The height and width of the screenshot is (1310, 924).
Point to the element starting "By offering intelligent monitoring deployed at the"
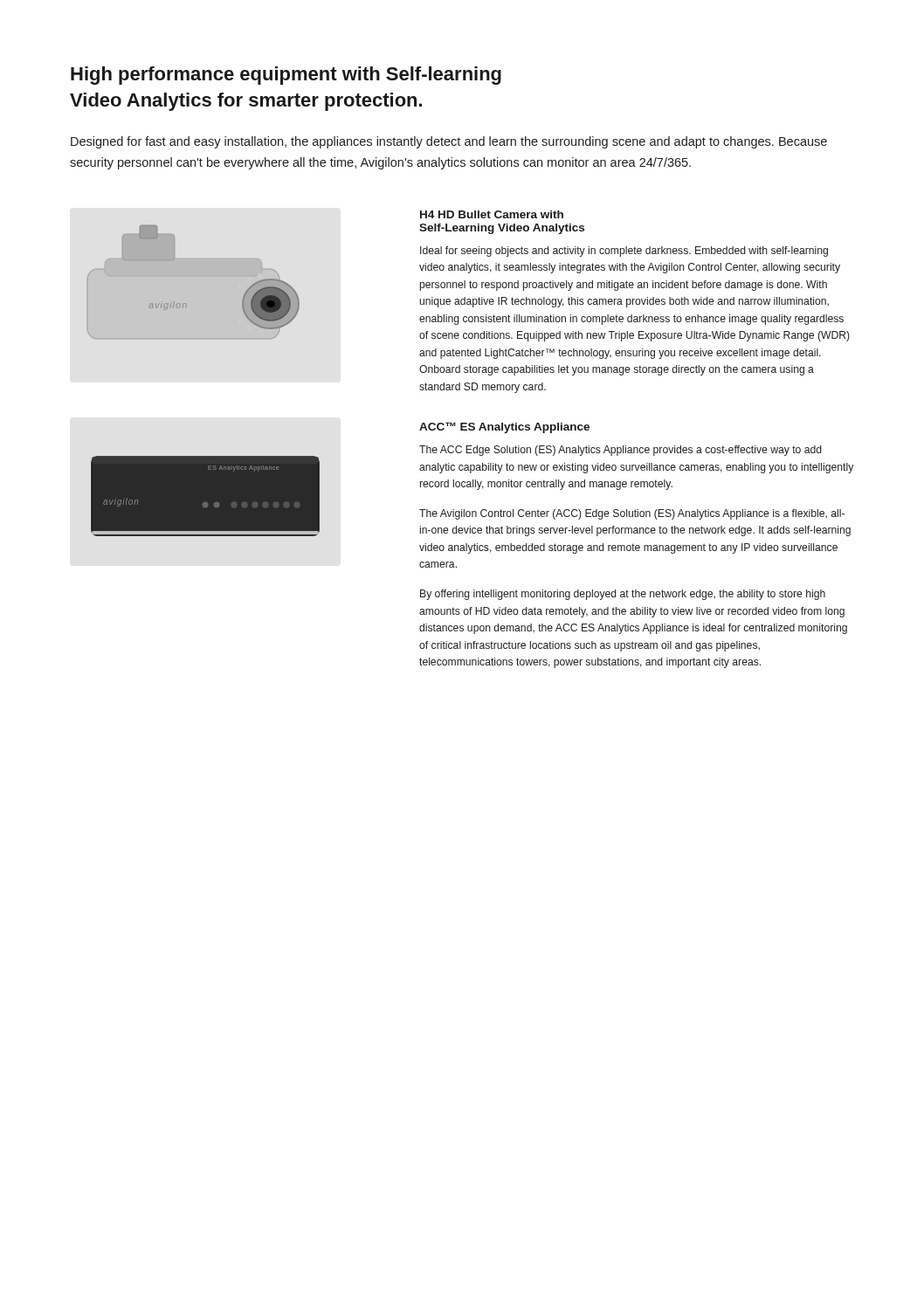click(633, 628)
